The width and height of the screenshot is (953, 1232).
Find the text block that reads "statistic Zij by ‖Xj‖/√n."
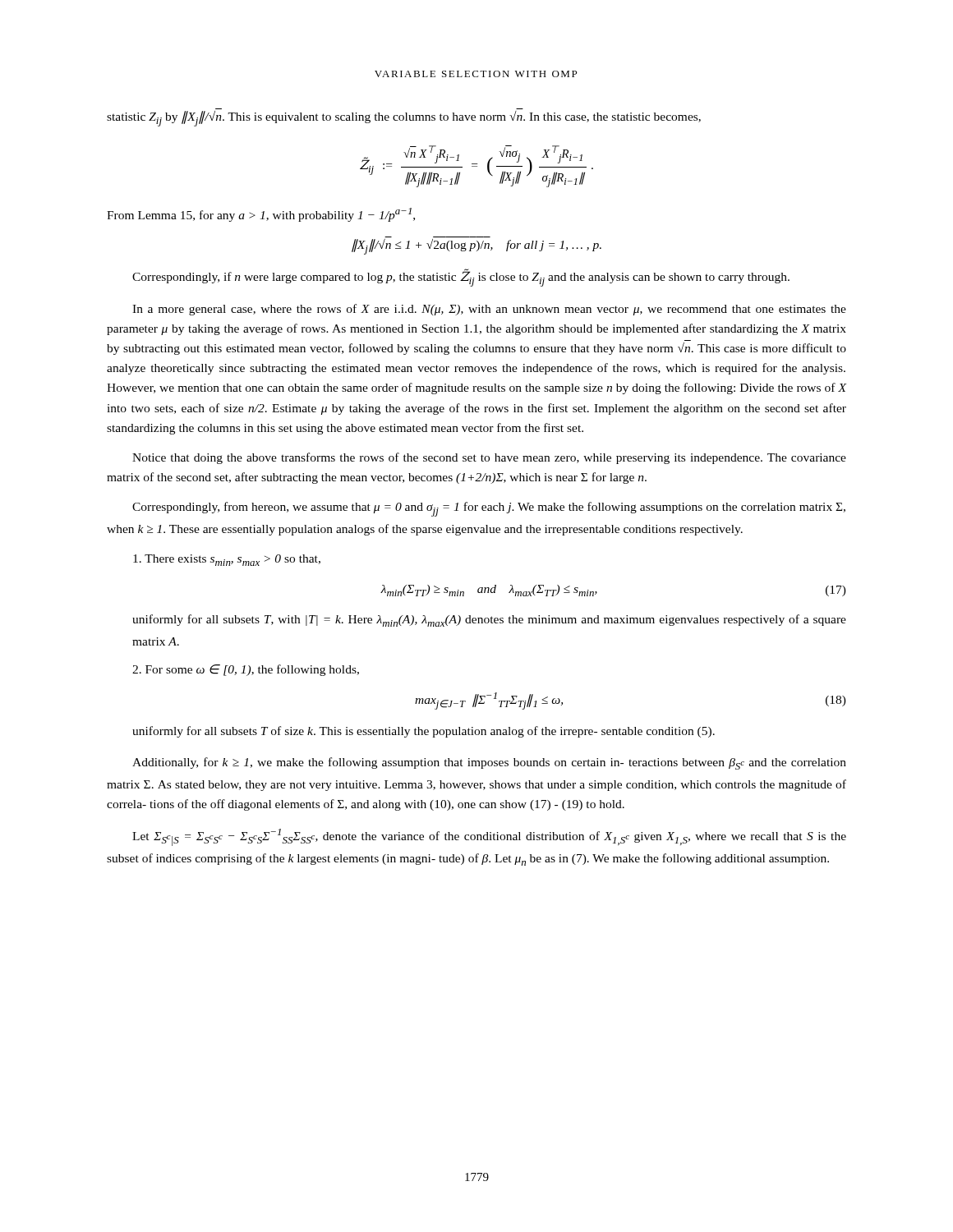[x=404, y=118]
